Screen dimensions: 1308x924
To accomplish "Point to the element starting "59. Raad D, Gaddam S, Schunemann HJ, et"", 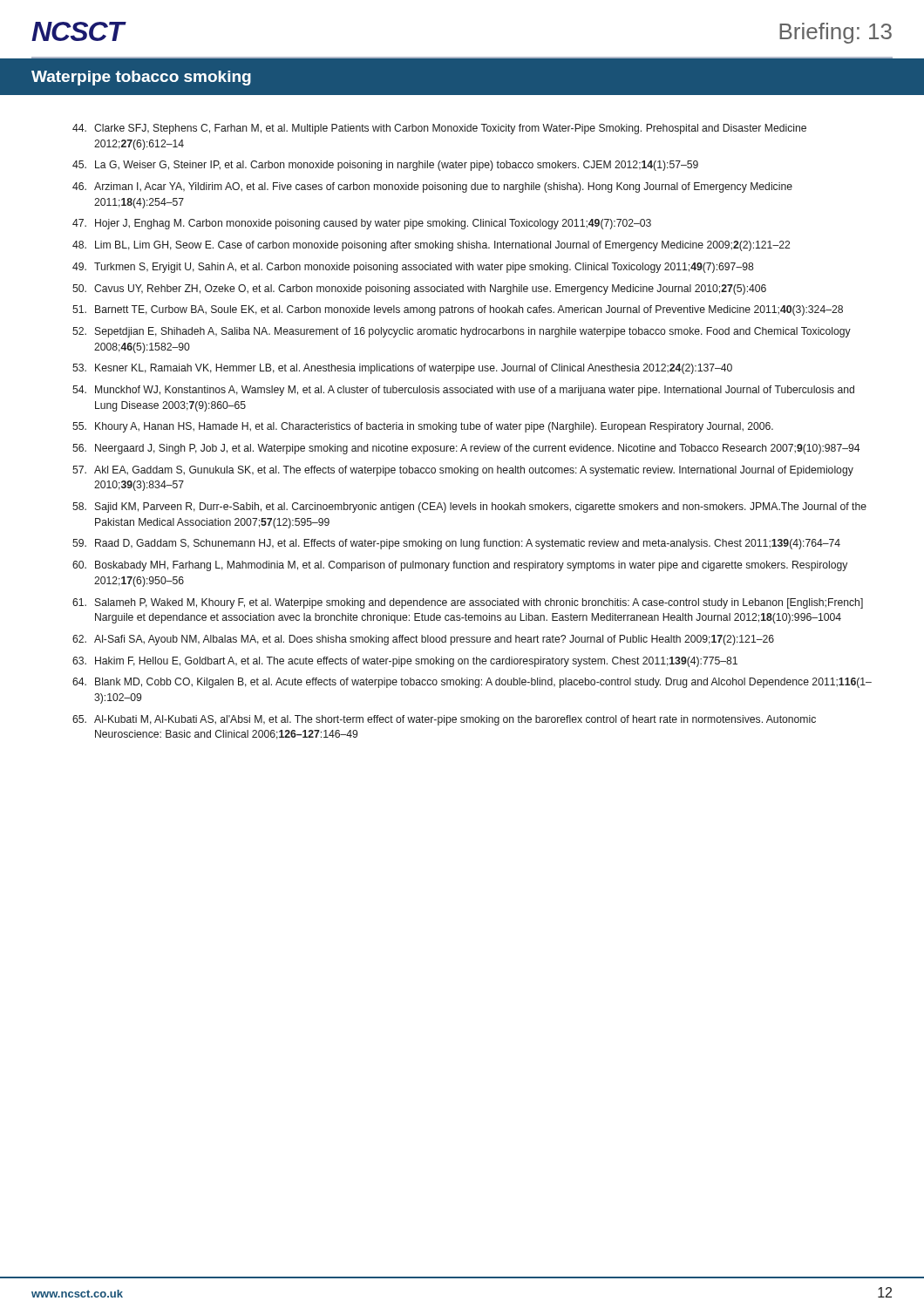I will pyautogui.click(x=462, y=544).
